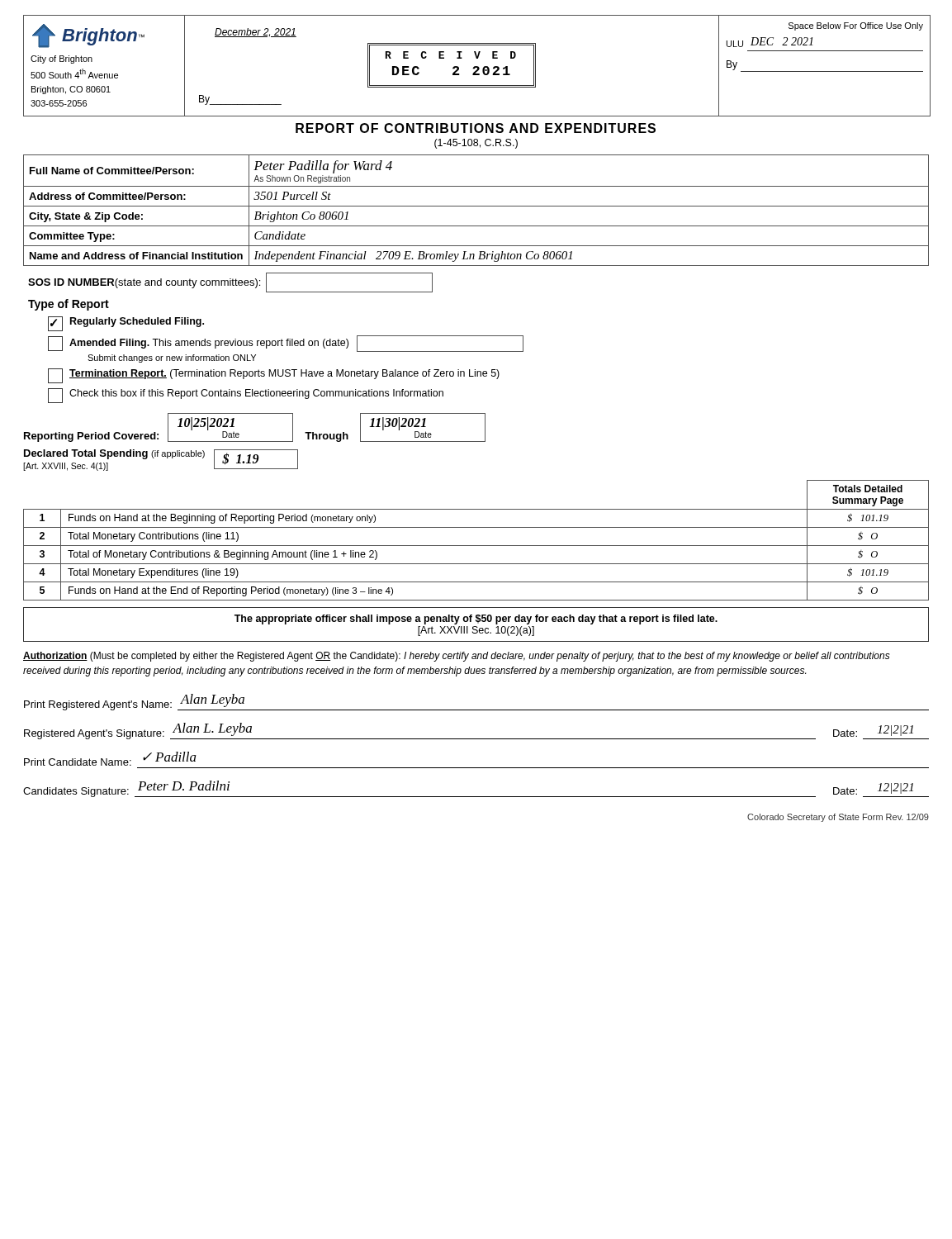Click on the list item with the text "✓ Regularly Scheduled Filing."
The width and height of the screenshot is (952, 1239).
[x=126, y=324]
